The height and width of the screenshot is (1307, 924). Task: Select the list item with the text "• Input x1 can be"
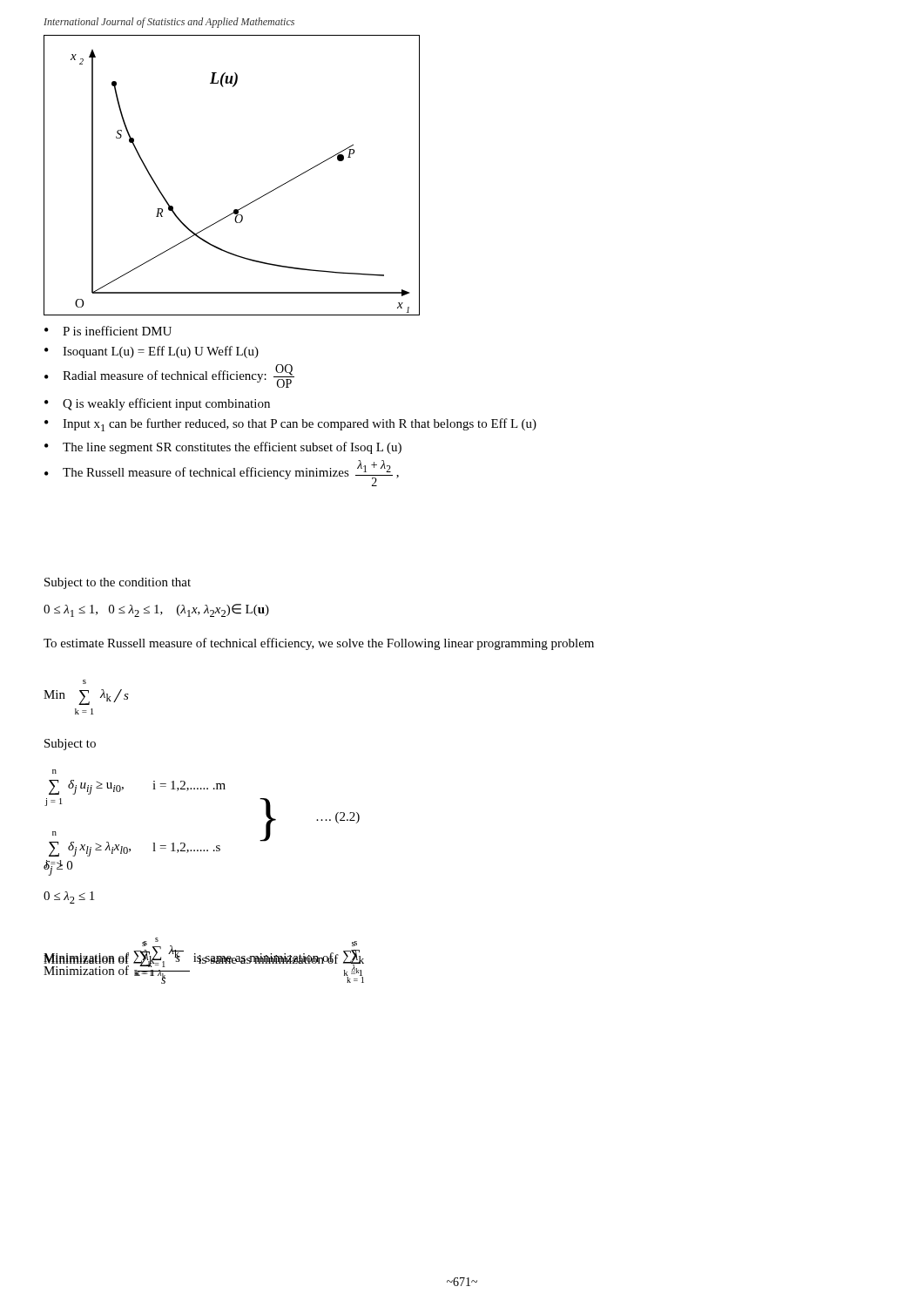290,425
